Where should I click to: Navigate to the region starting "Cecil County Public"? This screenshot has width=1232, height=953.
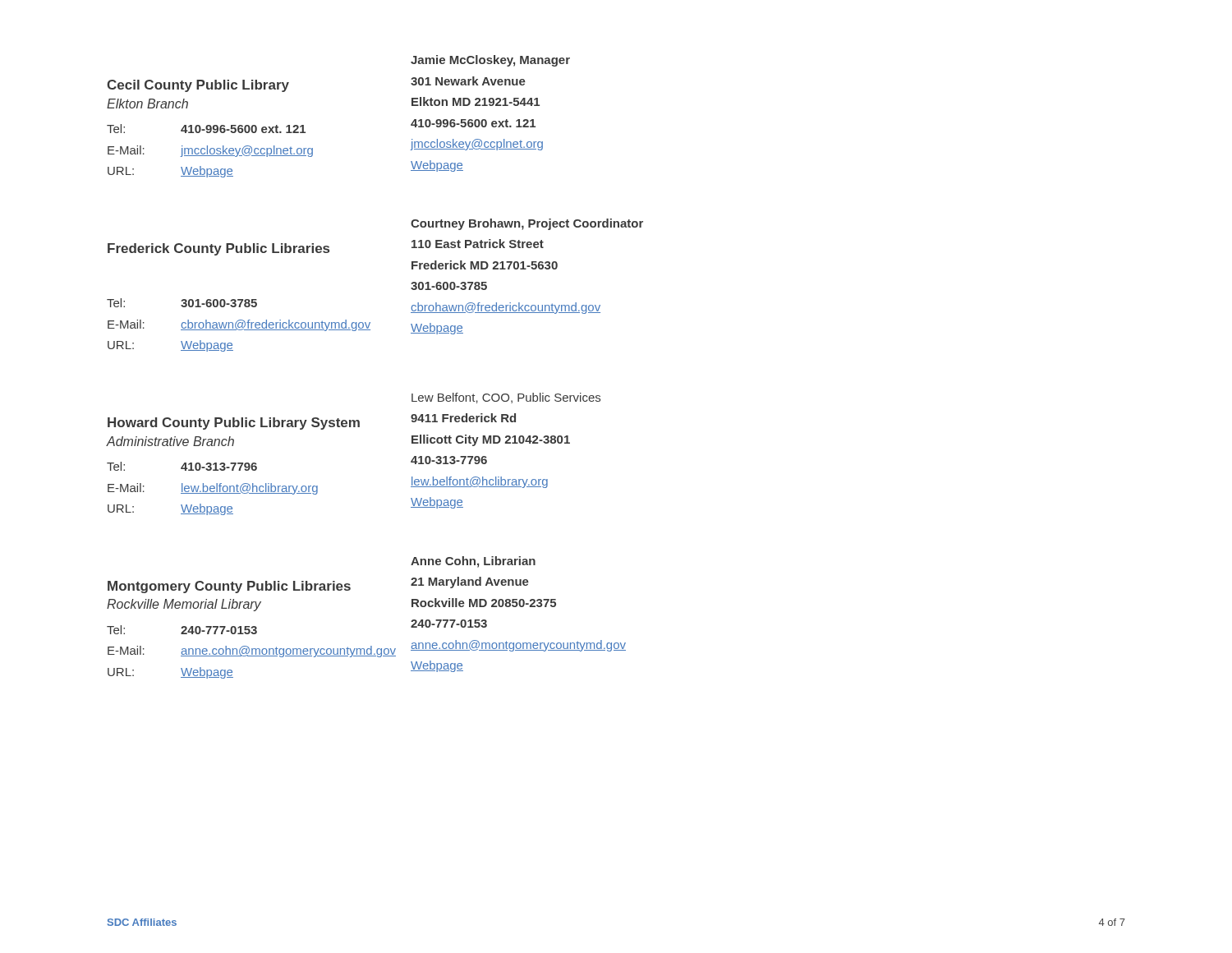(198, 85)
